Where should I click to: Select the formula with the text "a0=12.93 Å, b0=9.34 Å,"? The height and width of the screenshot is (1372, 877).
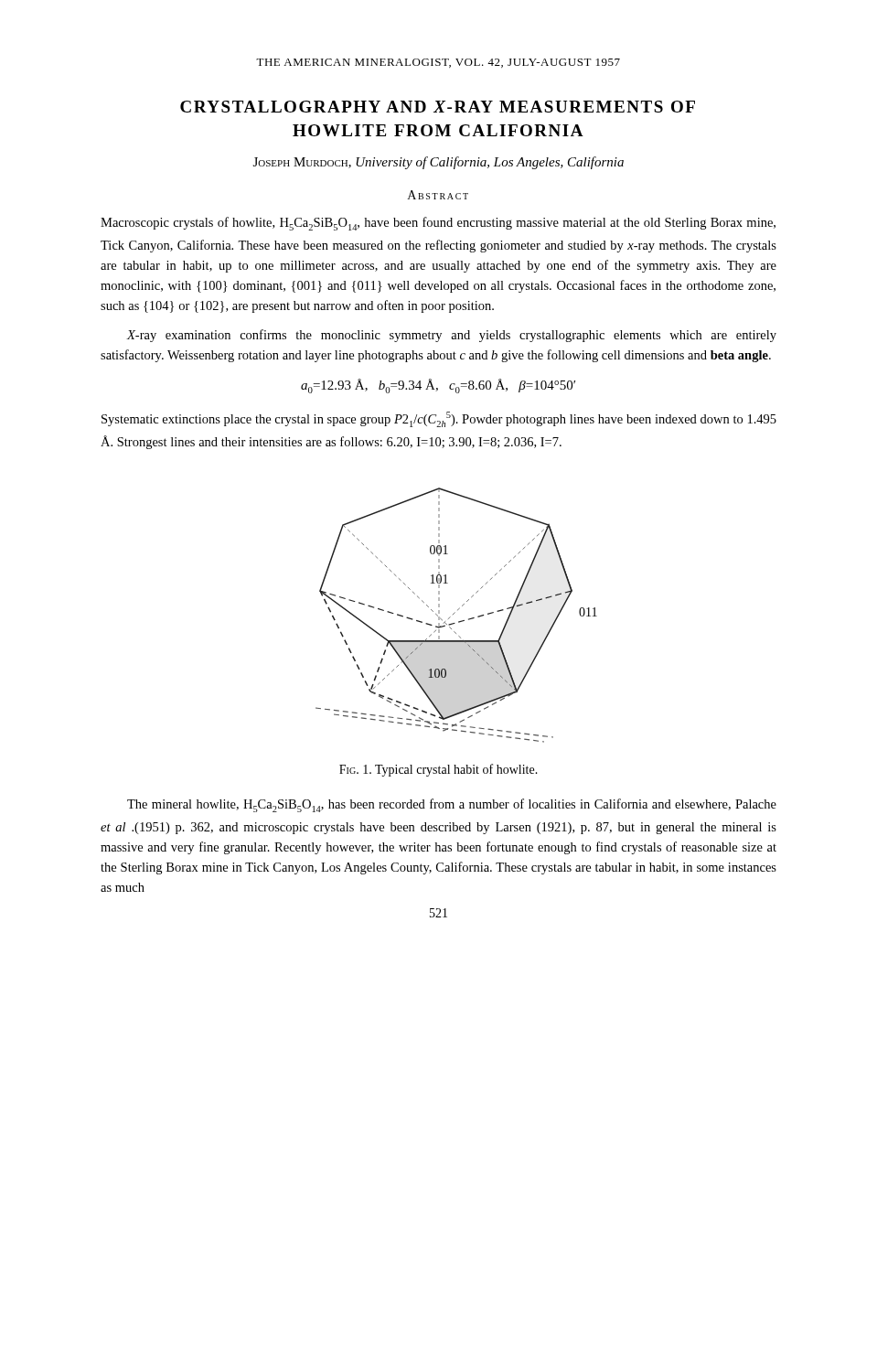pos(438,387)
